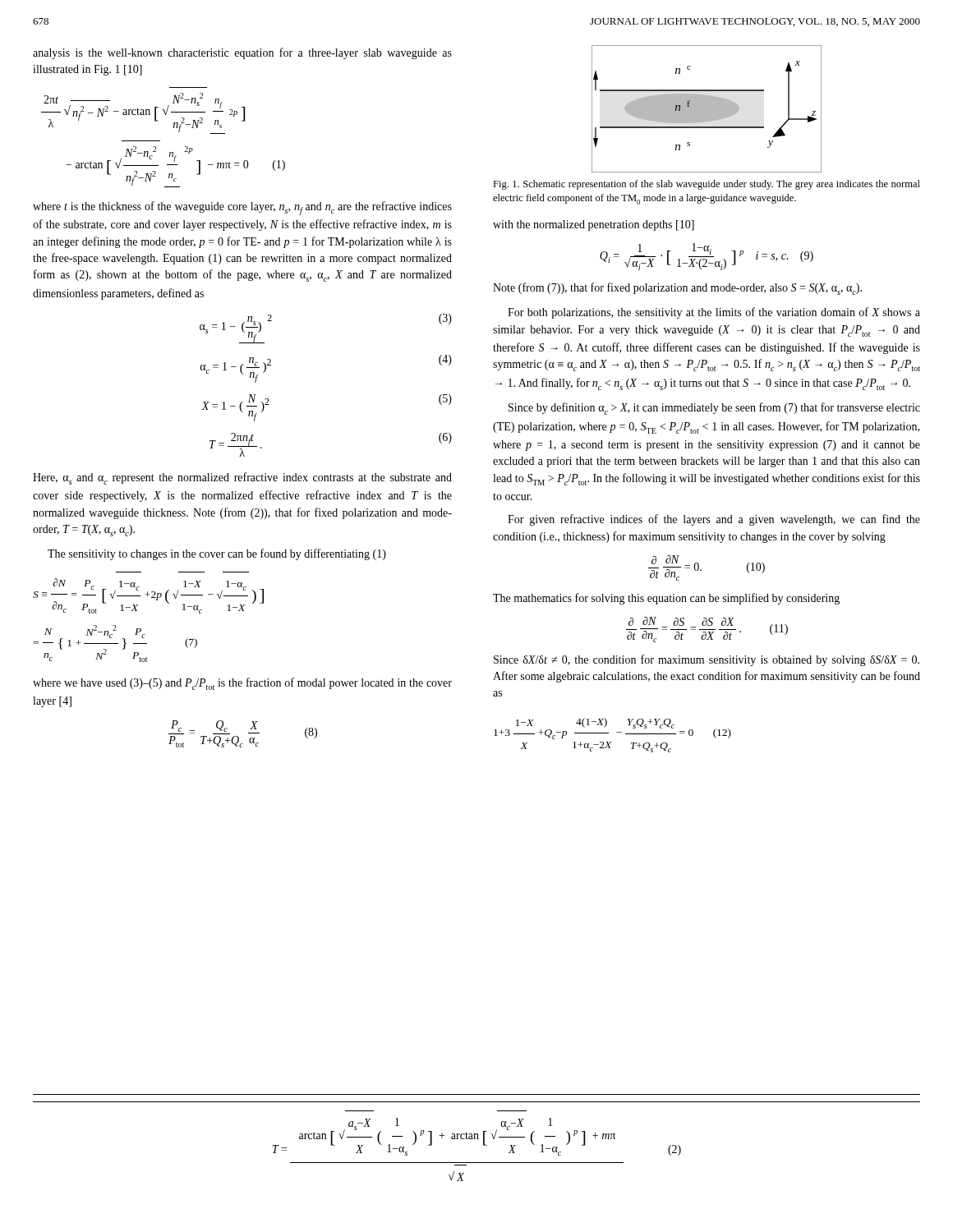The image size is (953, 1232).
Task: Click on the text block that says "Since δX/δt ≠ 0, the condition"
Action: [x=707, y=677]
